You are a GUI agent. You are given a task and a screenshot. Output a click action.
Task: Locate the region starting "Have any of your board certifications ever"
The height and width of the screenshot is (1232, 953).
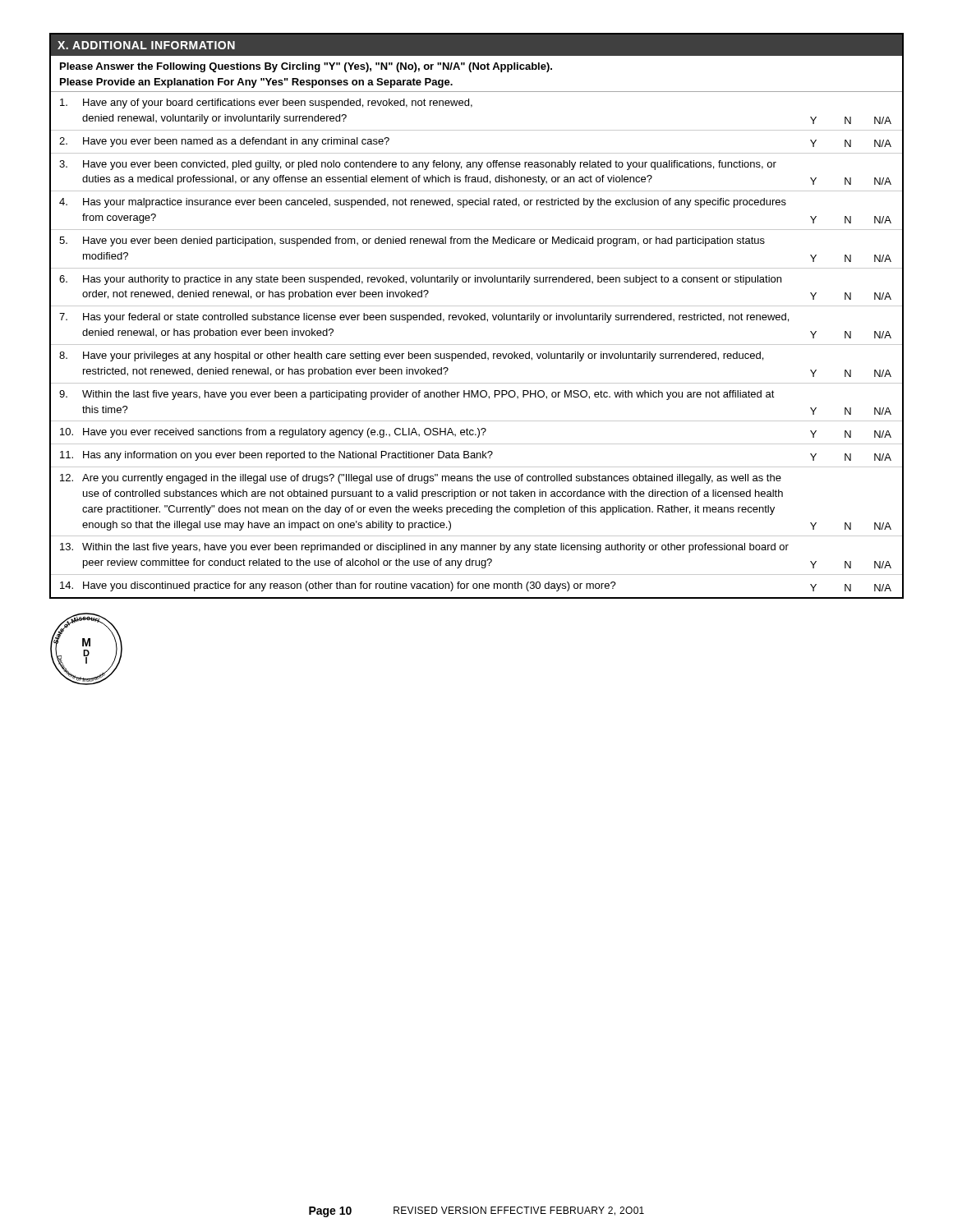click(x=476, y=111)
